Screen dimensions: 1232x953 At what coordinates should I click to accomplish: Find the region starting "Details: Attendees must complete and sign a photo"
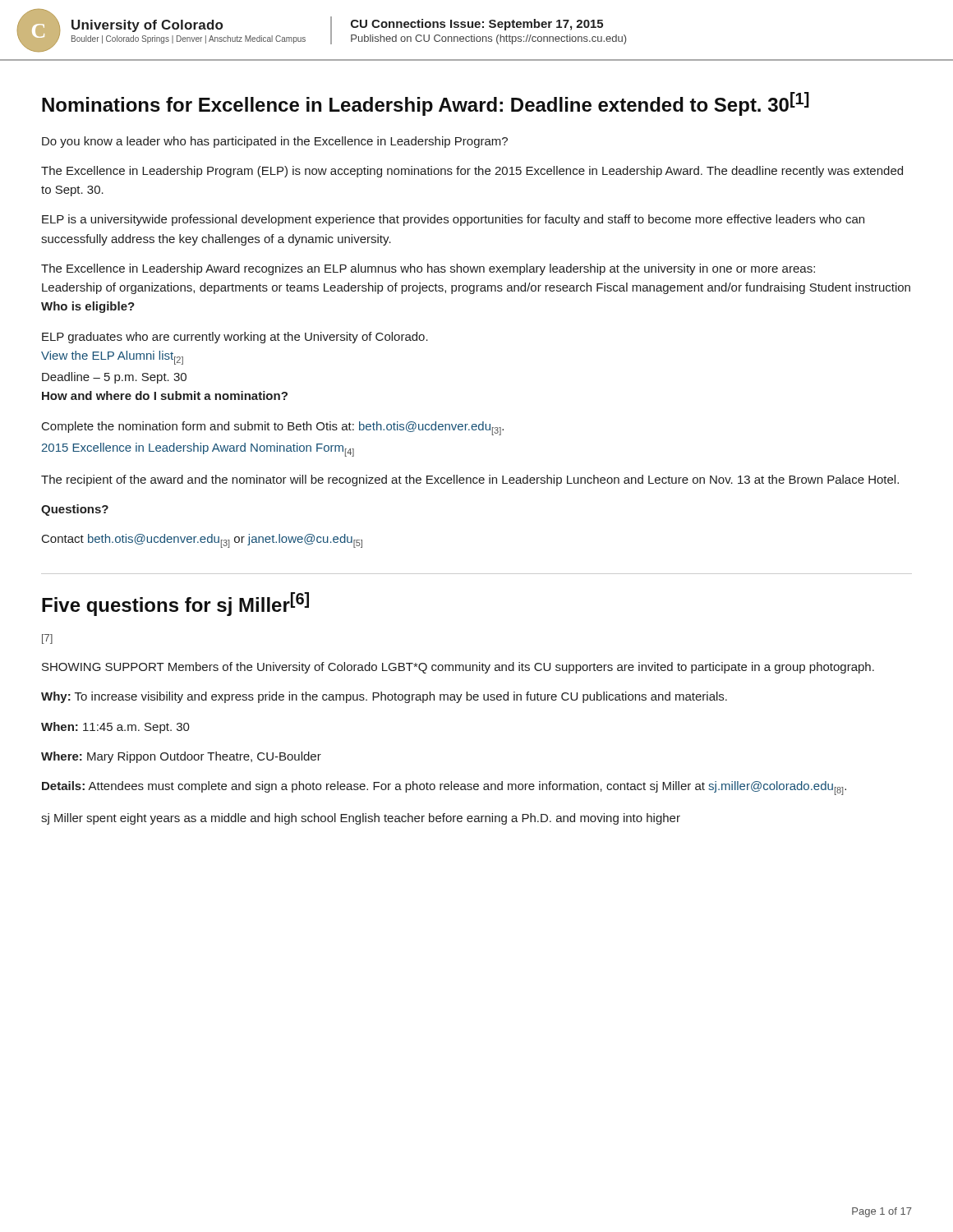coord(444,787)
